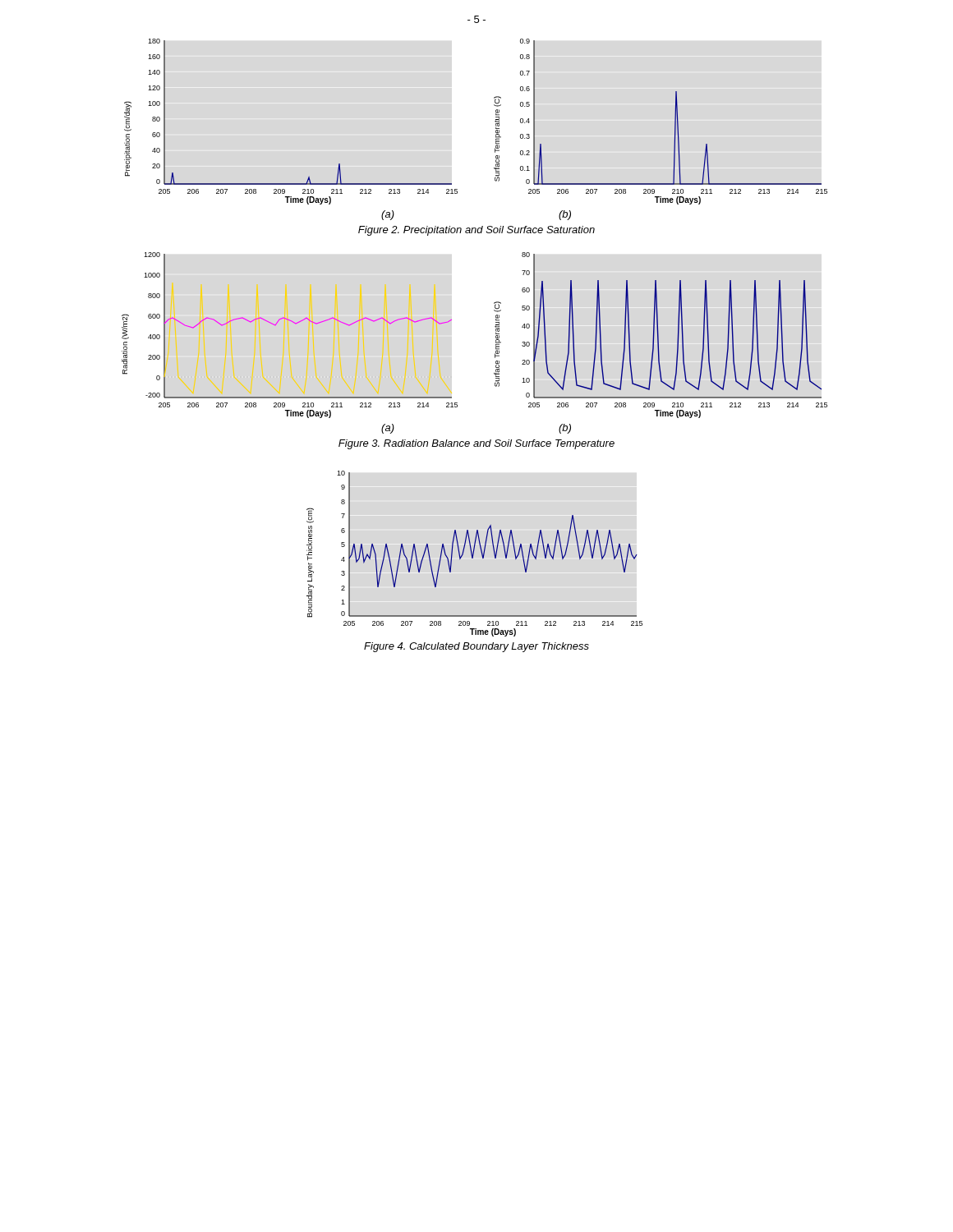Find the caption containing "Figure 4. Calculated Boundary Layer Thickness"
Viewport: 953px width, 1232px height.
pos(476,646)
